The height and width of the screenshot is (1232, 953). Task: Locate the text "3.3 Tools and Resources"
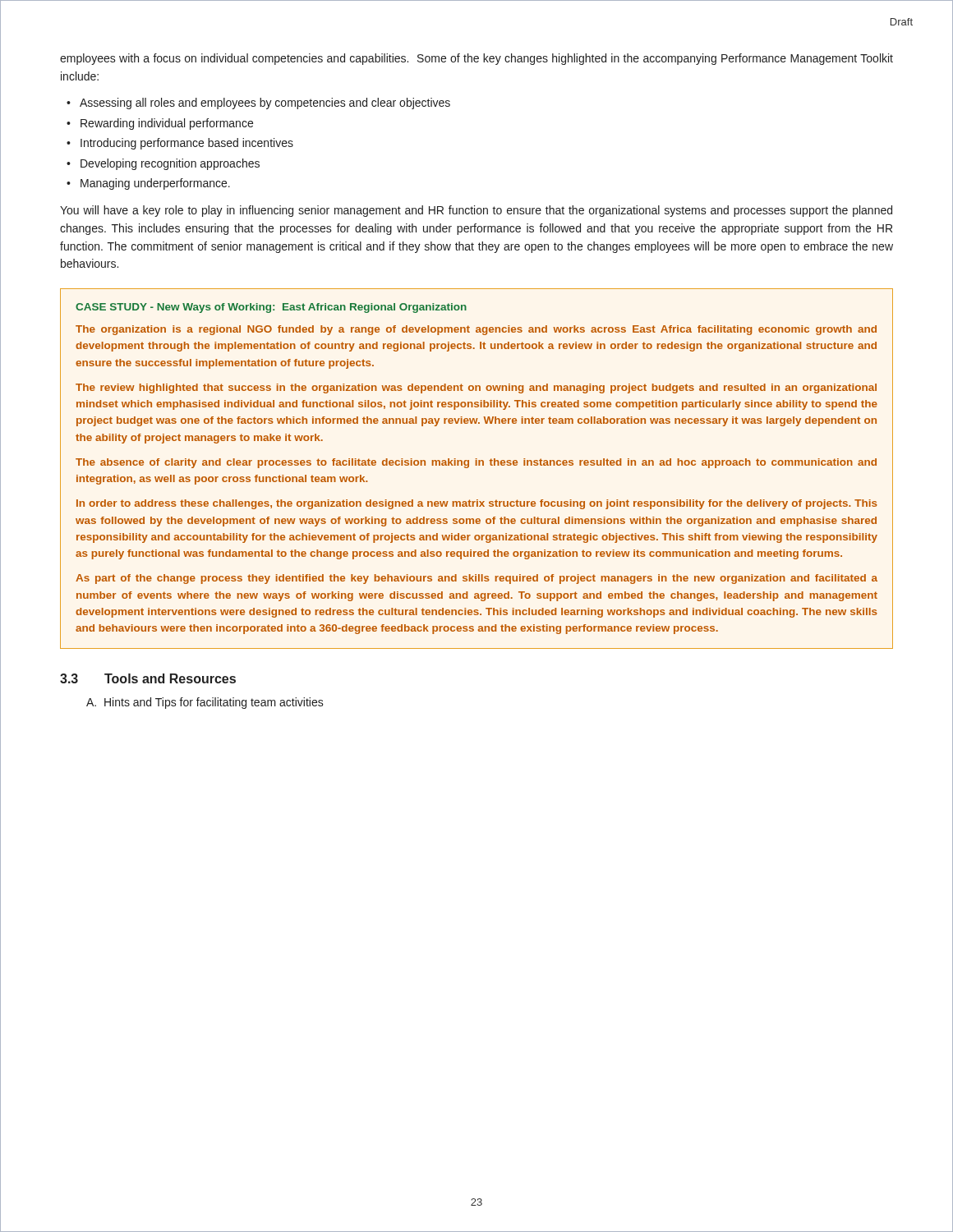148,680
